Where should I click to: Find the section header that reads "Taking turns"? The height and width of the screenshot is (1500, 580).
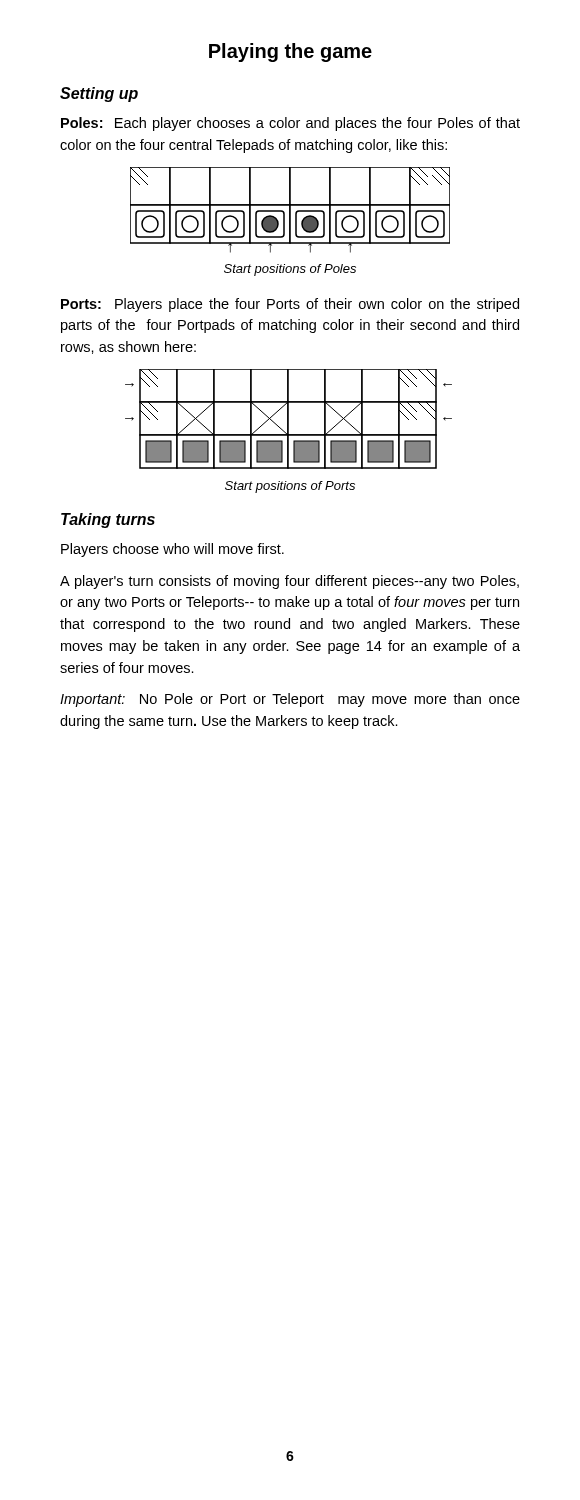pyautogui.click(x=108, y=519)
